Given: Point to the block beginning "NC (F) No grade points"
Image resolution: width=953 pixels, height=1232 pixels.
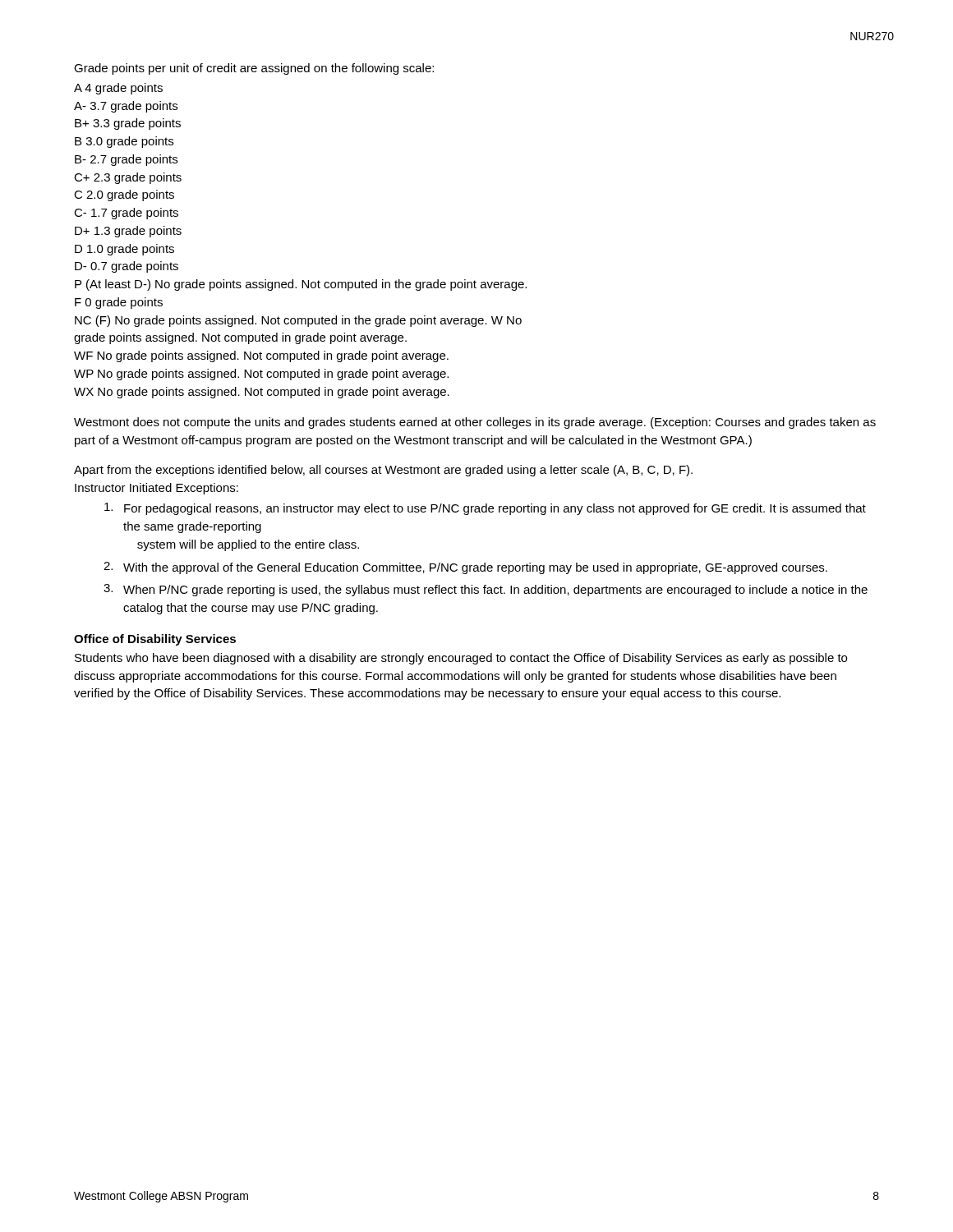Looking at the screenshot, I should (x=298, y=328).
